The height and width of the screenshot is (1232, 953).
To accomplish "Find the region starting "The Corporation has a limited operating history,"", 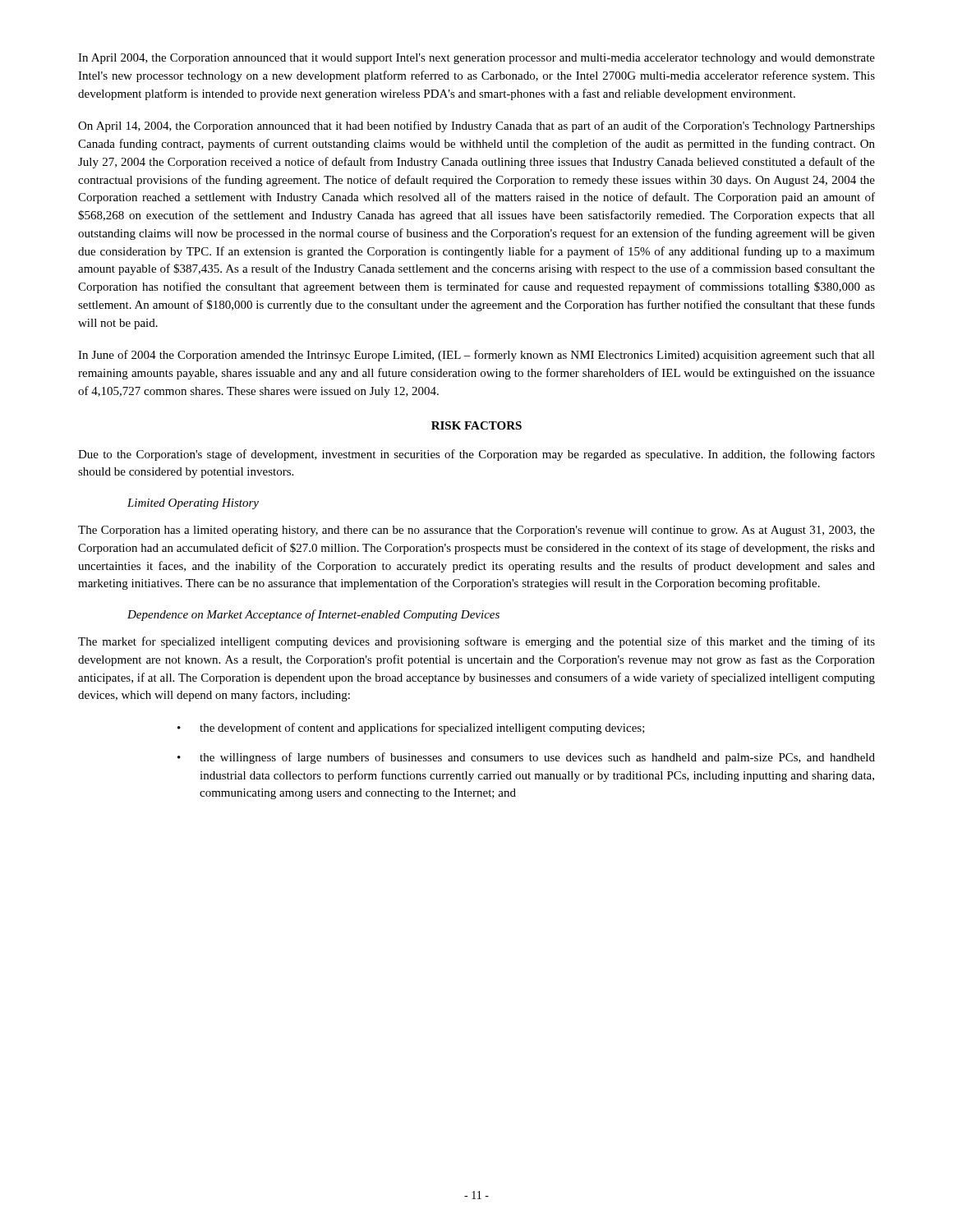I will tap(476, 557).
